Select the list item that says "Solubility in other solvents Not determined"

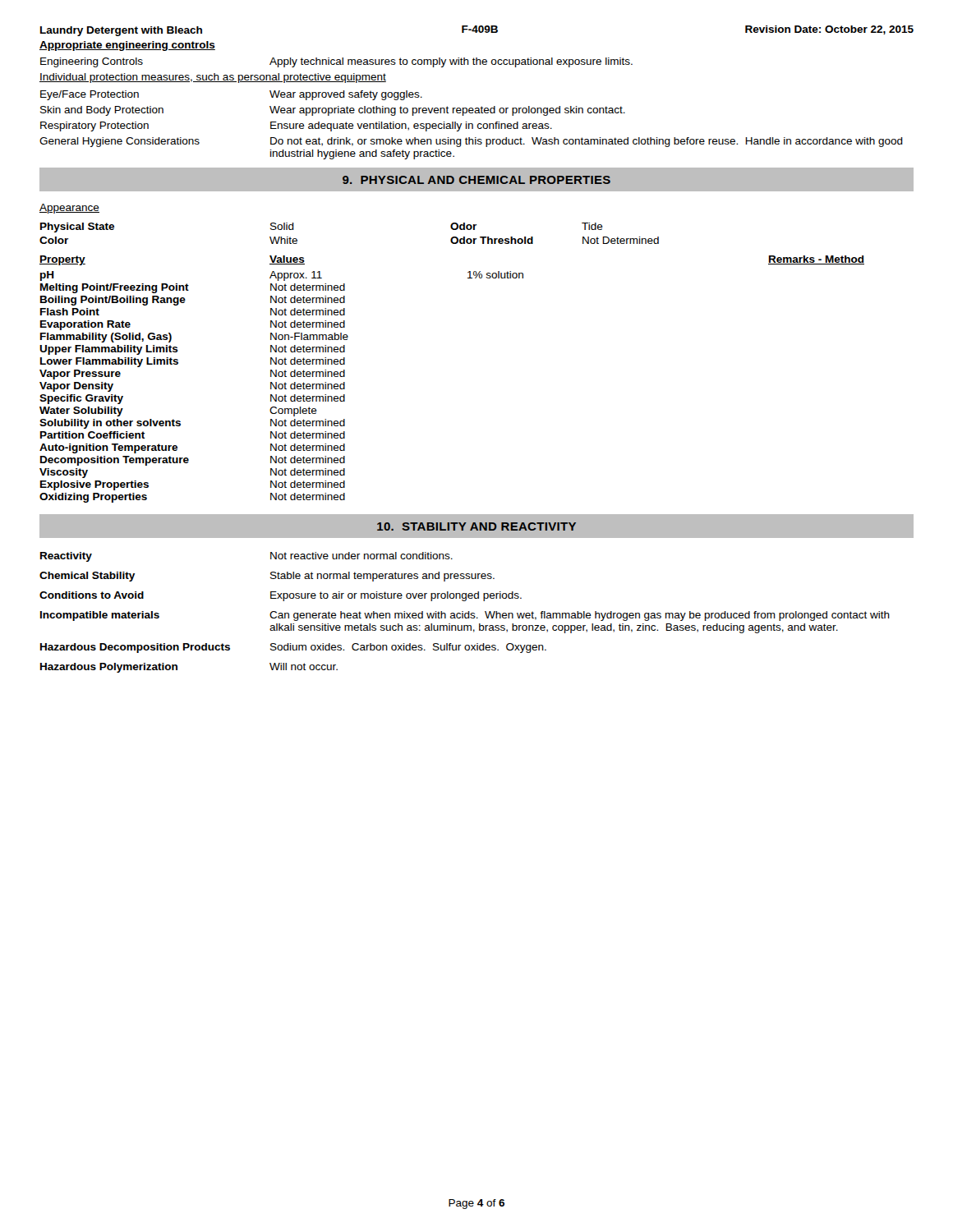click(x=118, y=423)
